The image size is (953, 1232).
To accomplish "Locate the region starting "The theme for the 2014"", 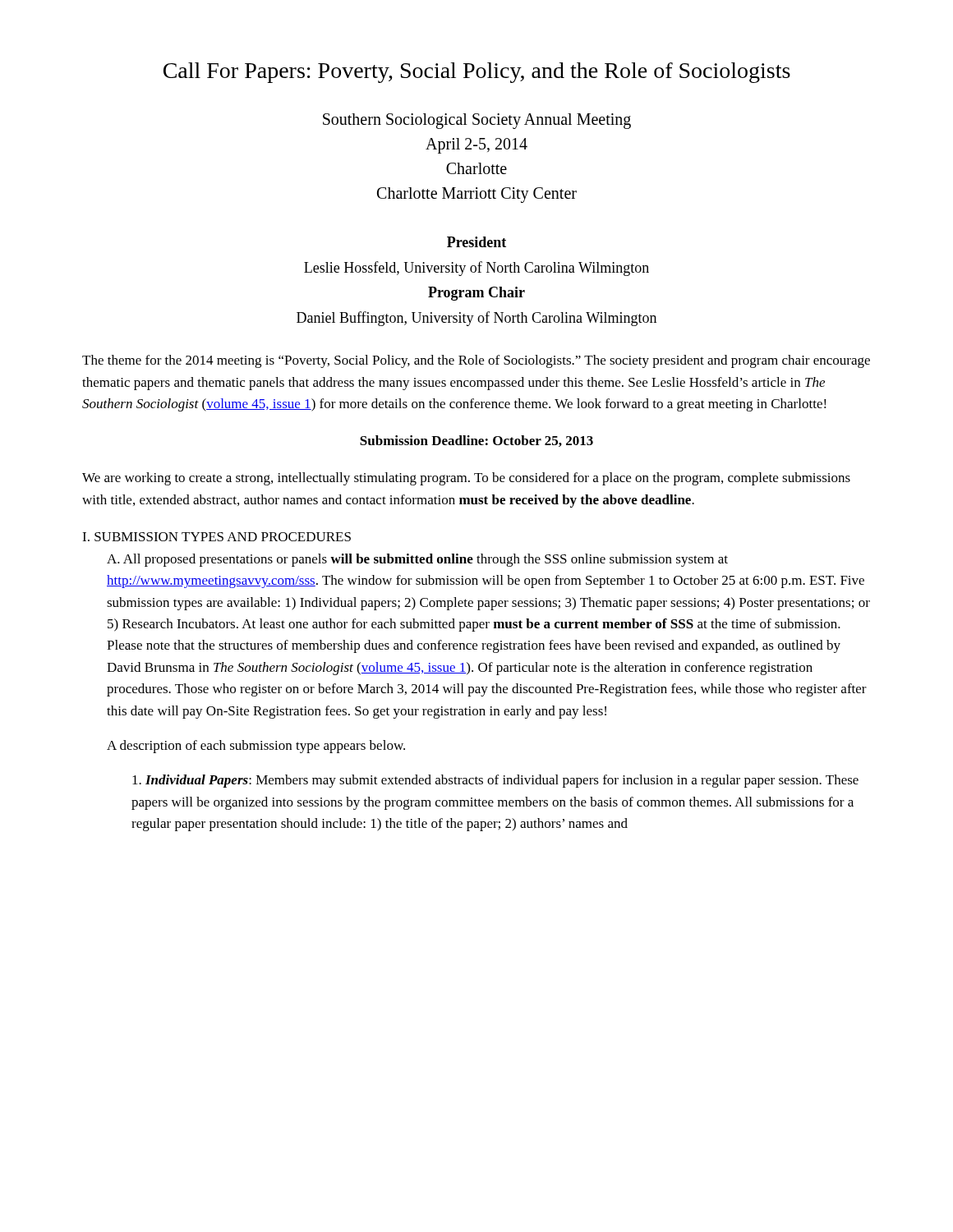I will click(476, 382).
